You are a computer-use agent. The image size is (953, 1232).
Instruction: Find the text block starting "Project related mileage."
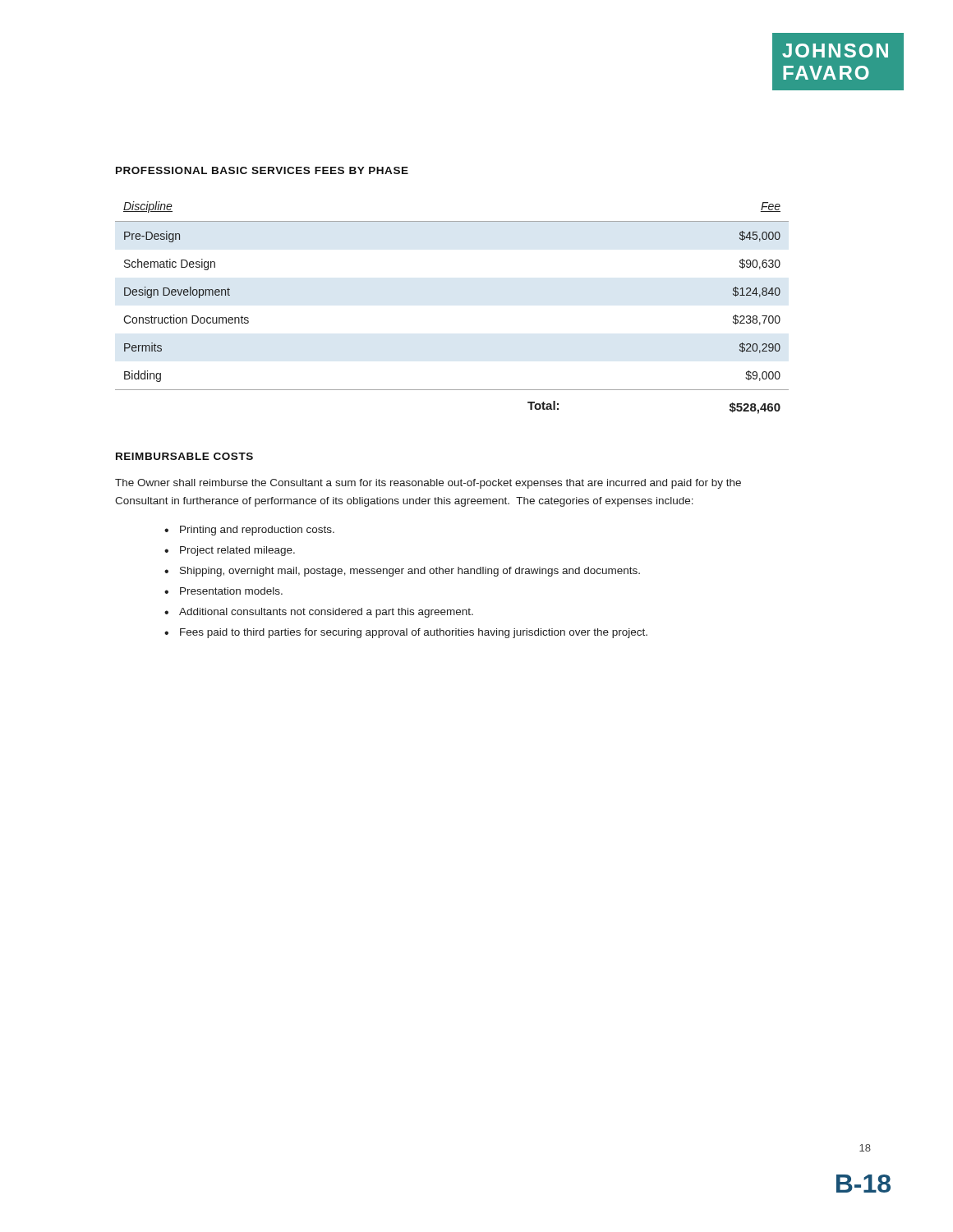pyautogui.click(x=237, y=550)
